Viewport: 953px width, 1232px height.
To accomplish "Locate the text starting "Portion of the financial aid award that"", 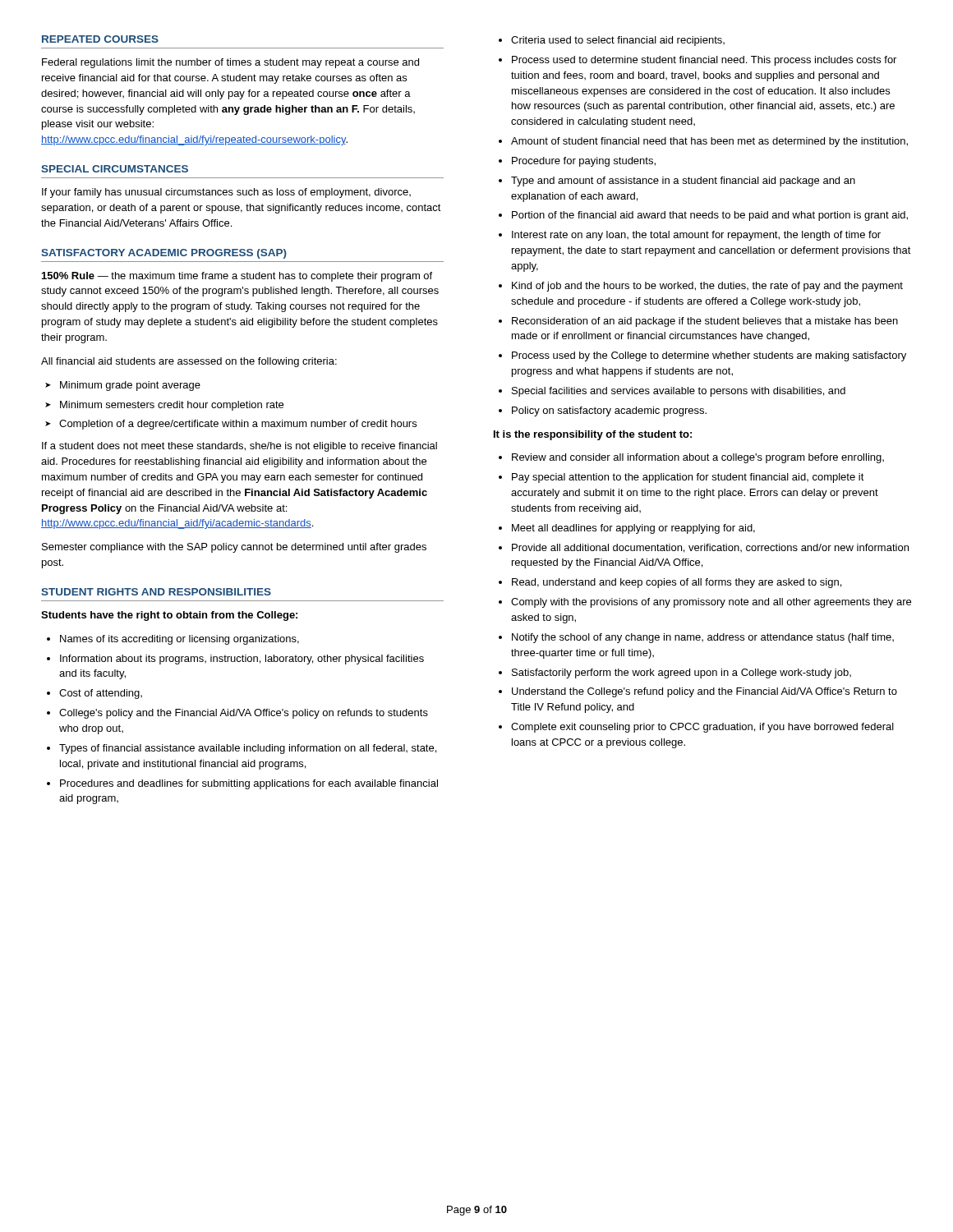I will click(x=710, y=215).
